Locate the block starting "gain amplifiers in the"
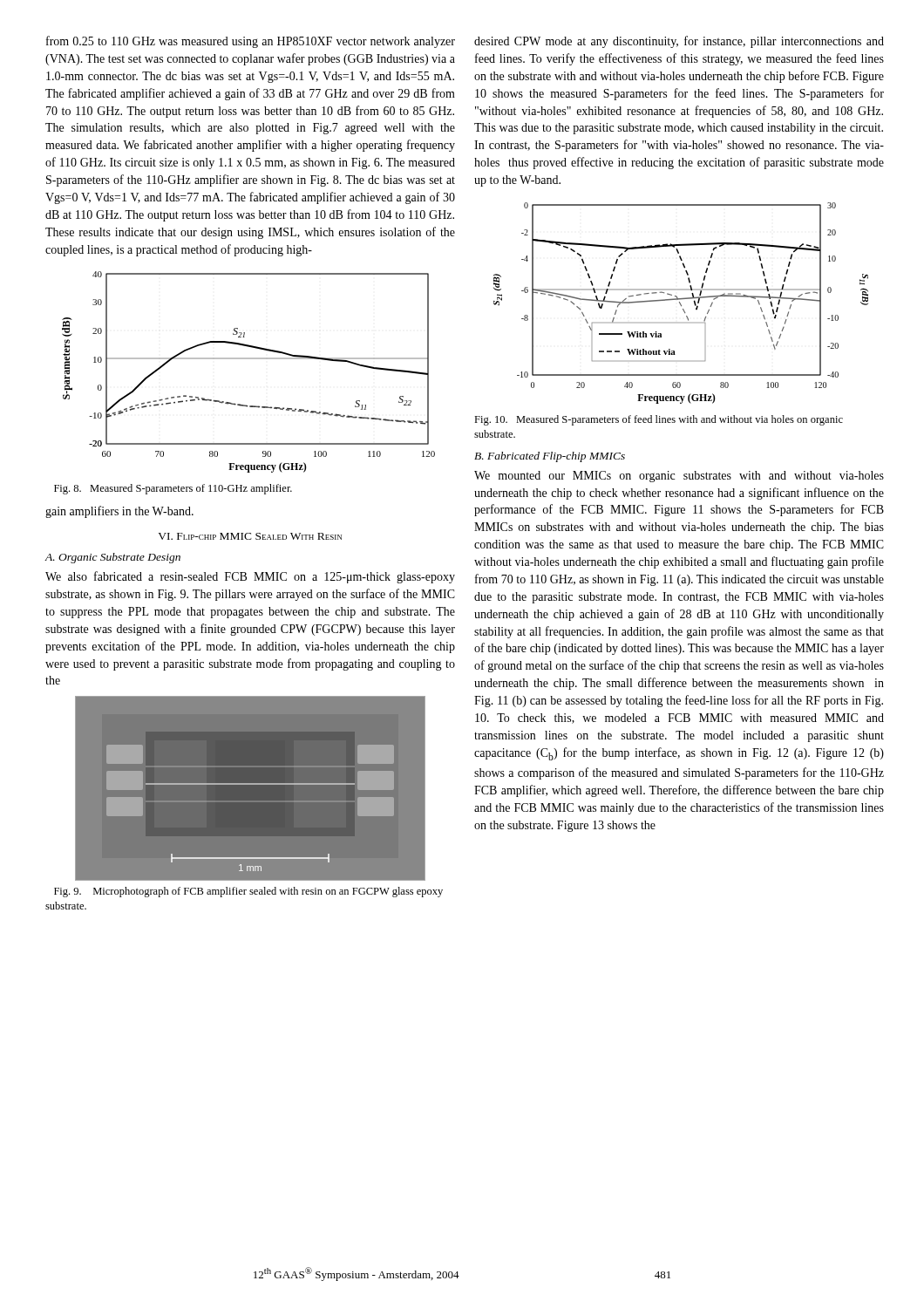 tap(119, 512)
